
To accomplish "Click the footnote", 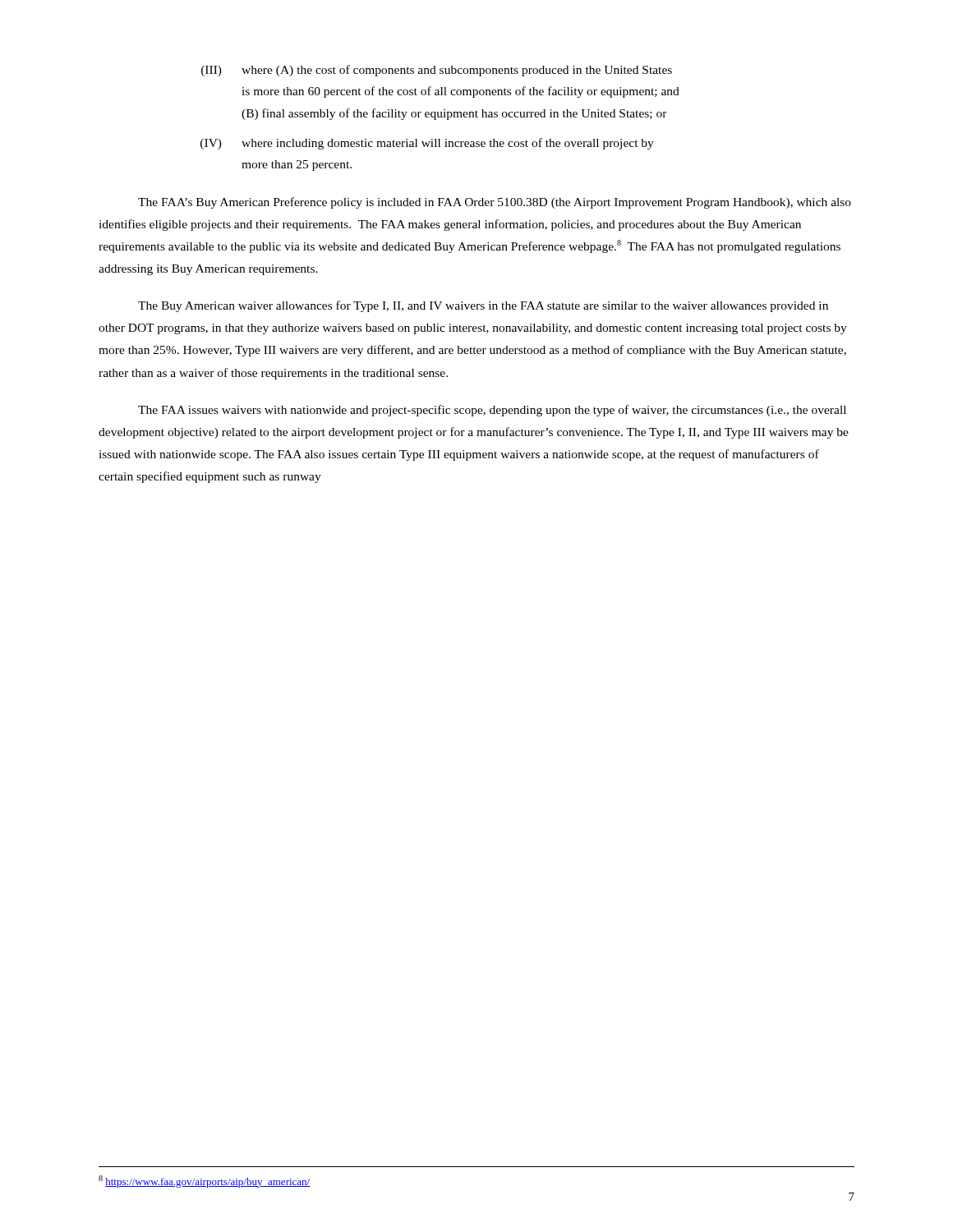I will [204, 1180].
